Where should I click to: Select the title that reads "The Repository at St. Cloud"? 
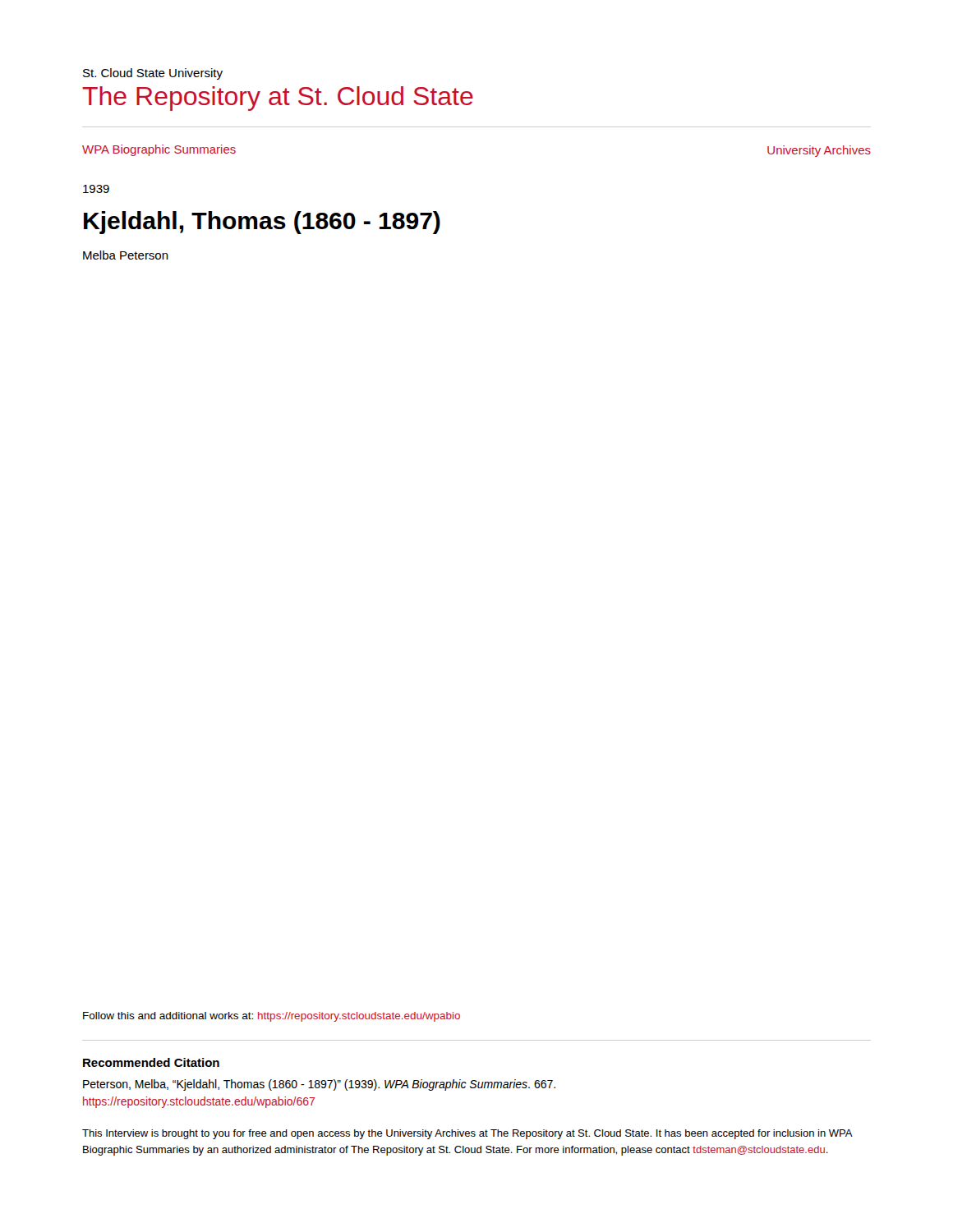coord(278,96)
